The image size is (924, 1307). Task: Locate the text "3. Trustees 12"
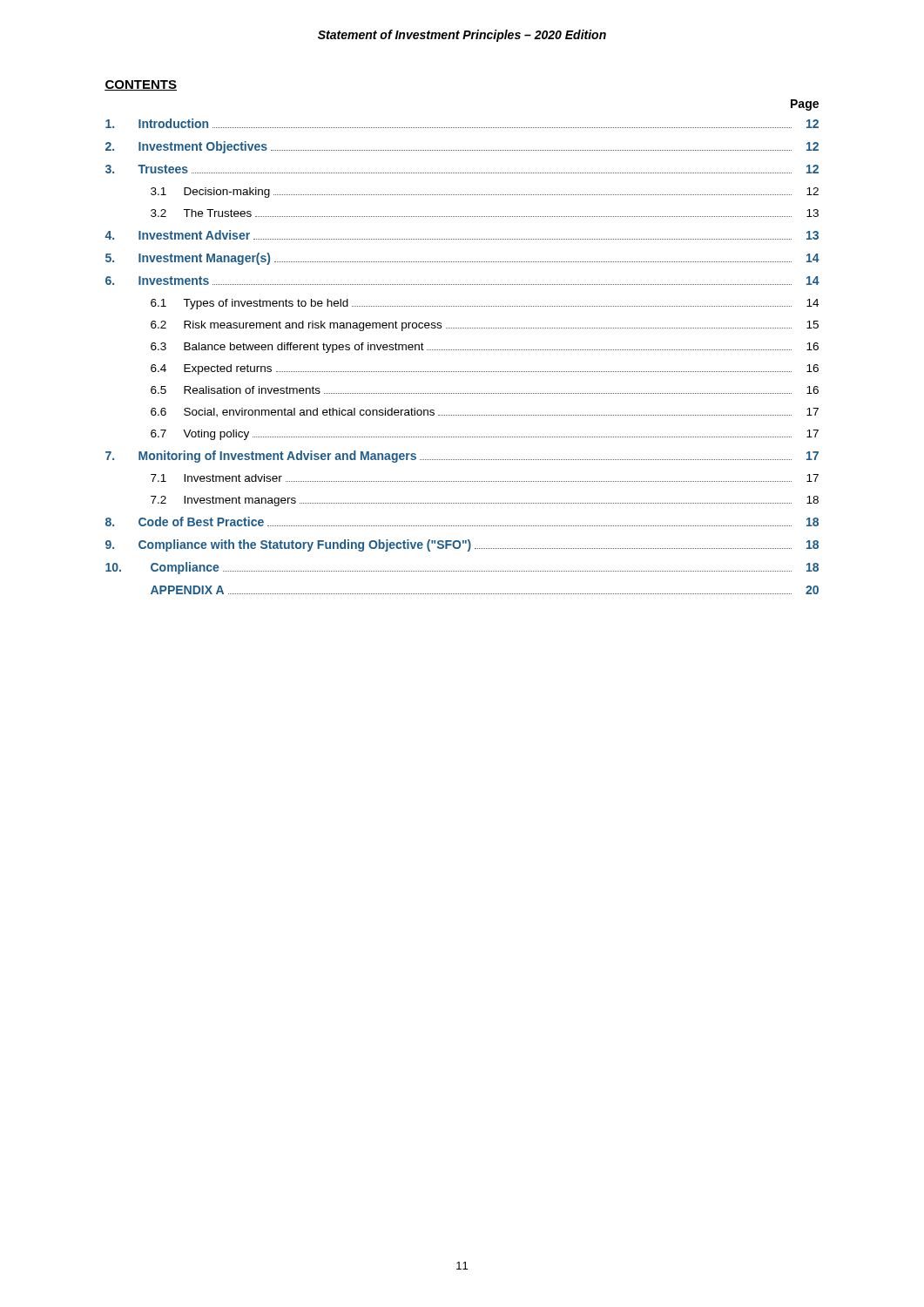(x=462, y=169)
